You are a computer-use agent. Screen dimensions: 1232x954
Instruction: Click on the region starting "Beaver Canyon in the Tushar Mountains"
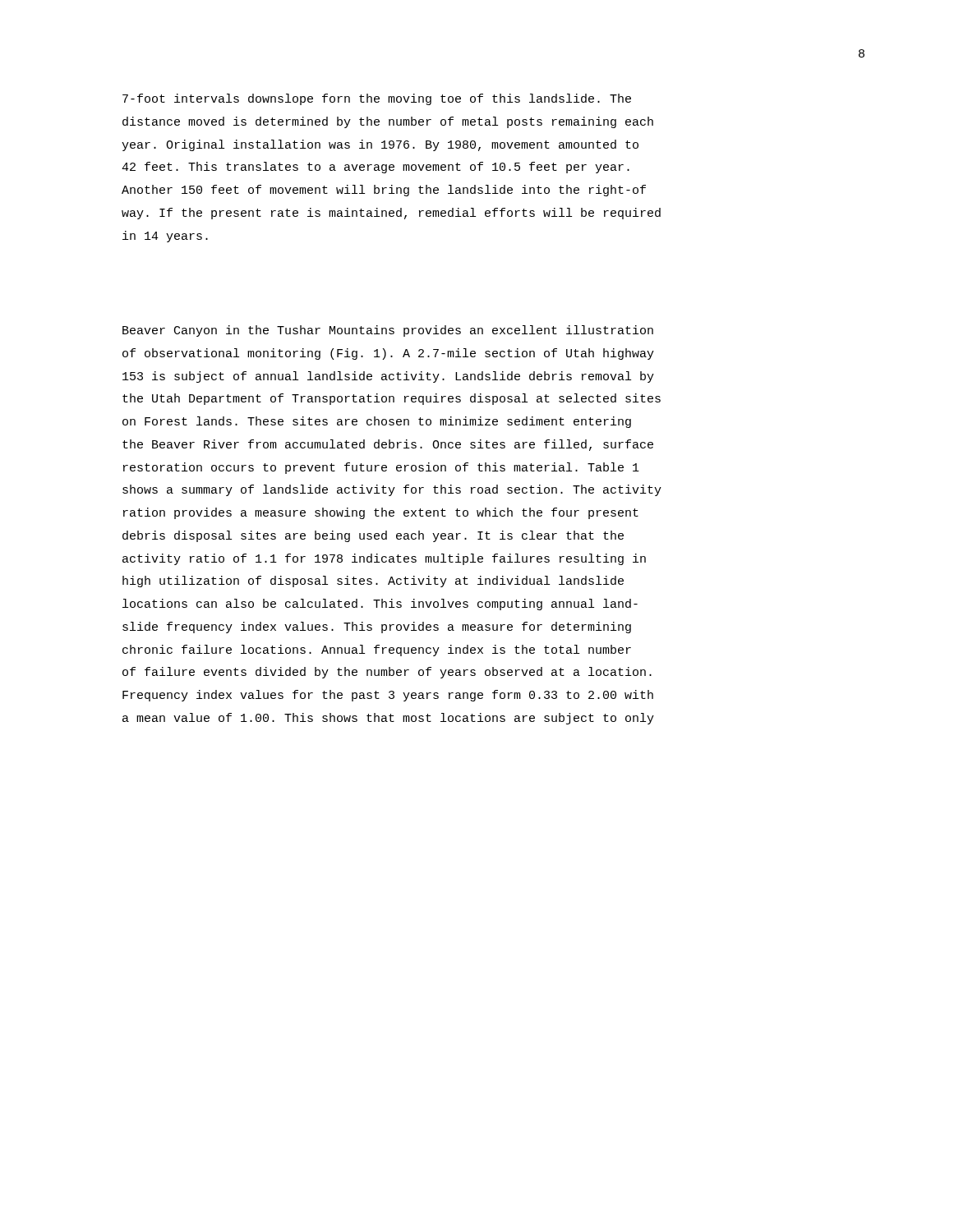392,525
